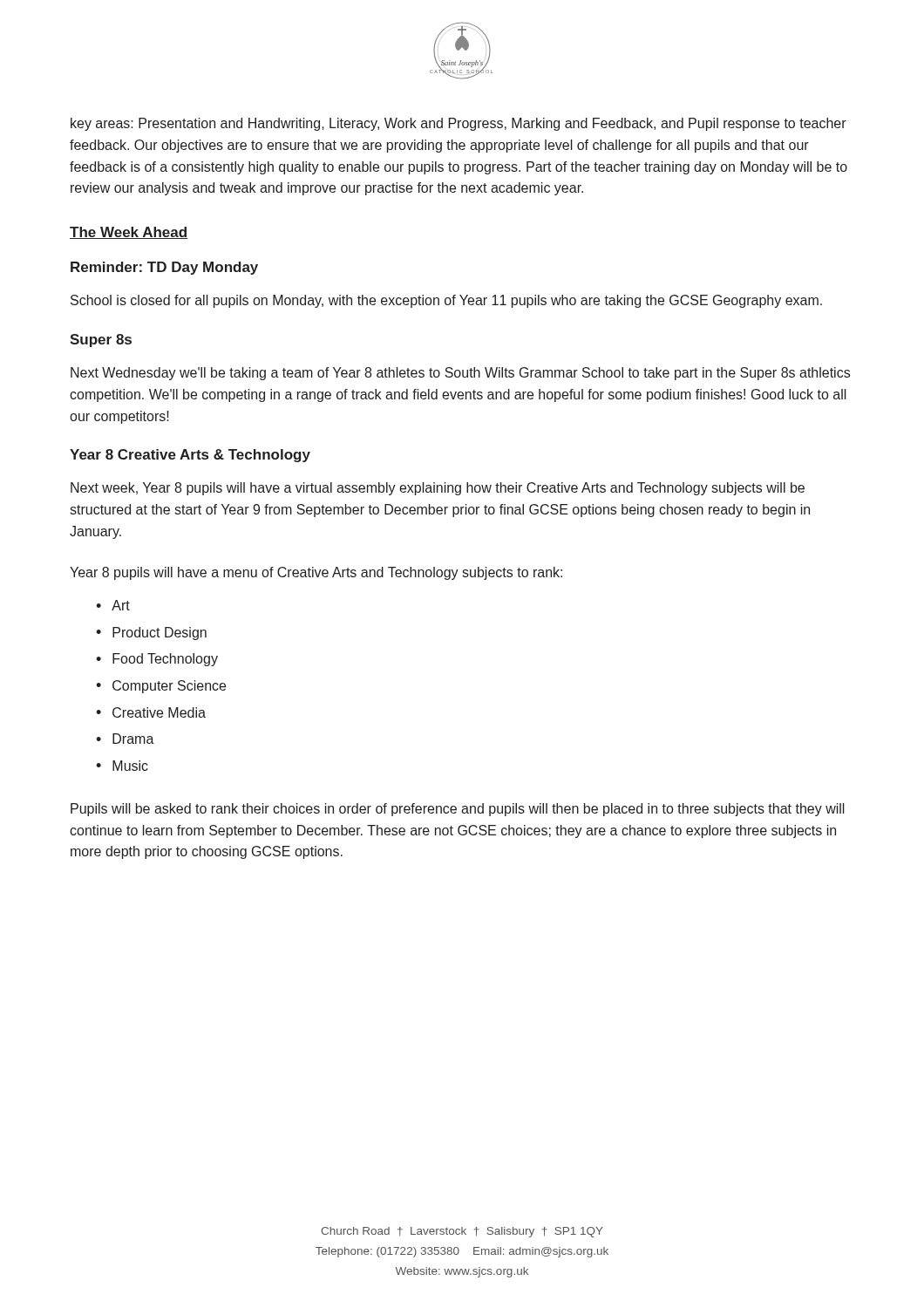924x1308 pixels.
Task: Locate the section header that reads "Super 8s"
Action: pos(101,340)
